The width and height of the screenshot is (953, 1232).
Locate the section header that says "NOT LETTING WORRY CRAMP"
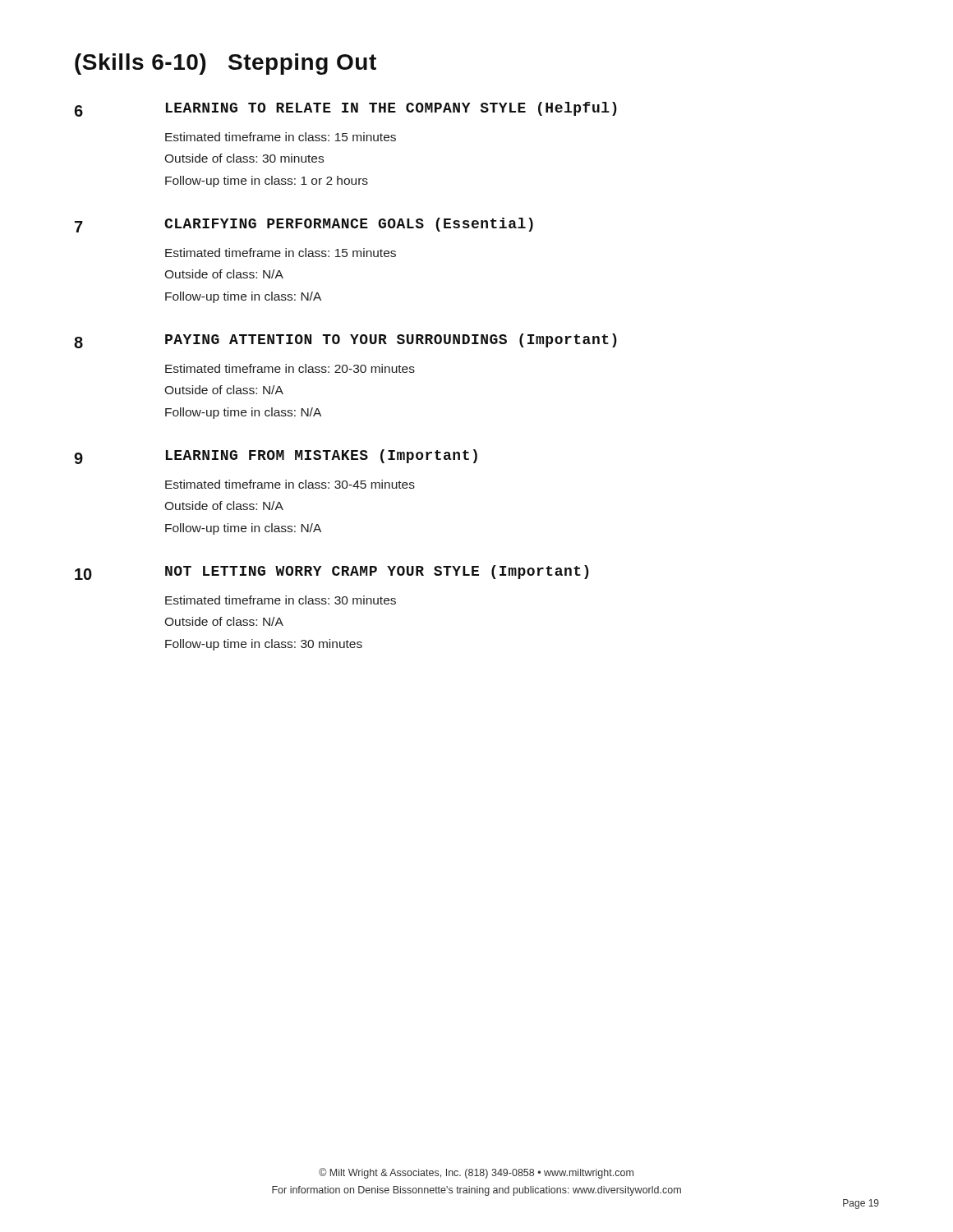522,572
